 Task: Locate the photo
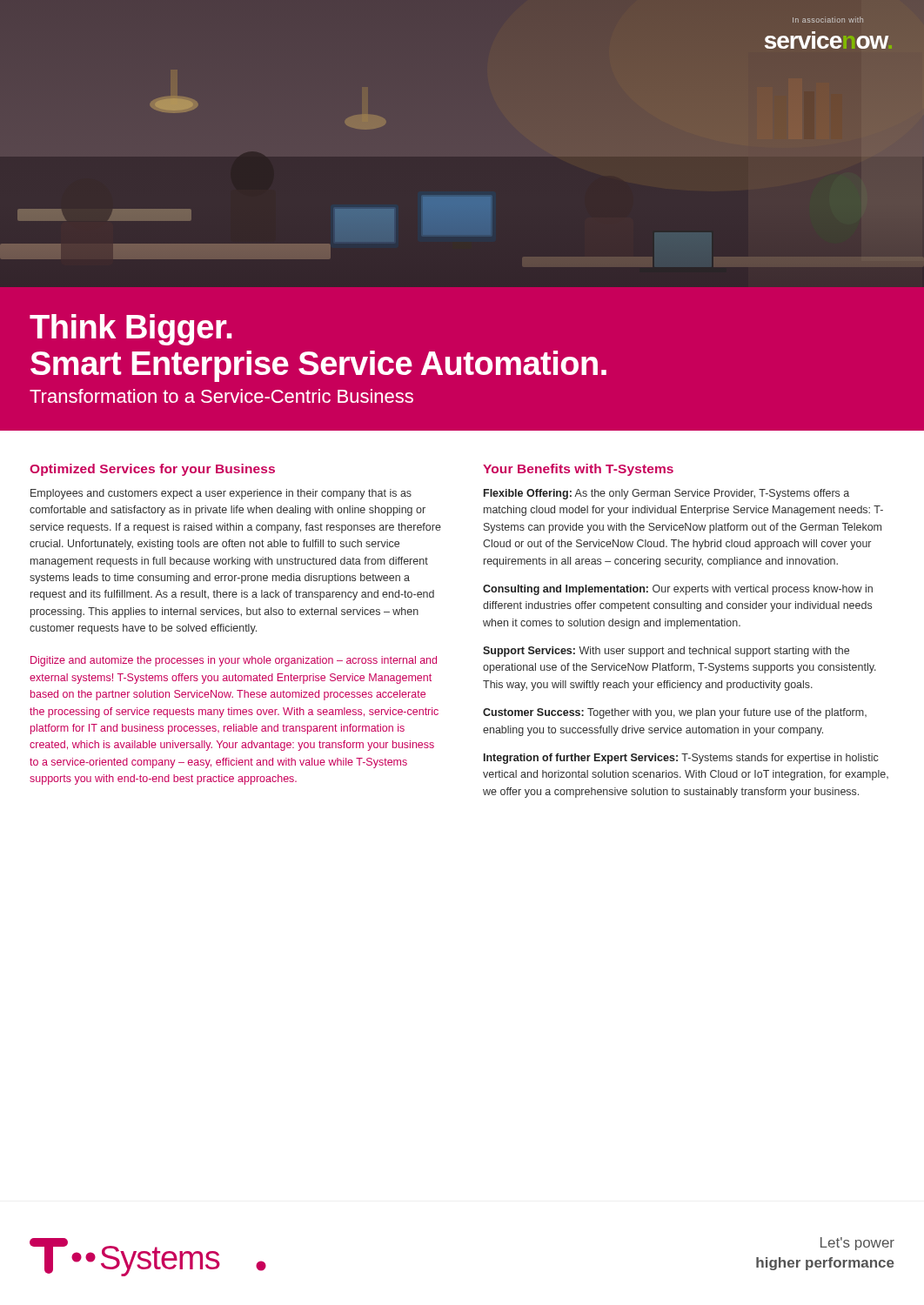(462, 170)
